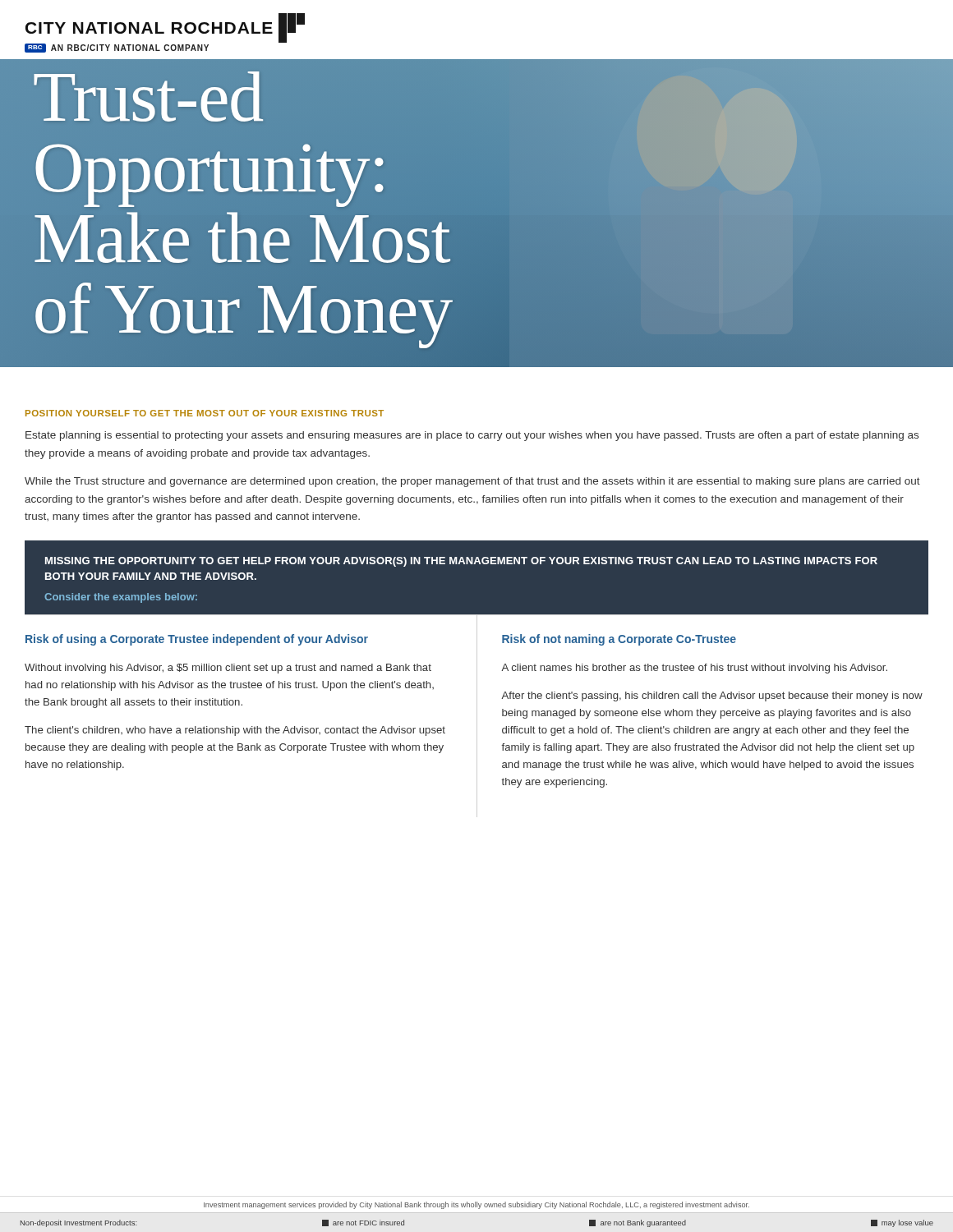This screenshot has height=1232, width=953.
Task: Where is the section header that starts "POSITION YOURSELF TO"?
Action: [x=205, y=413]
